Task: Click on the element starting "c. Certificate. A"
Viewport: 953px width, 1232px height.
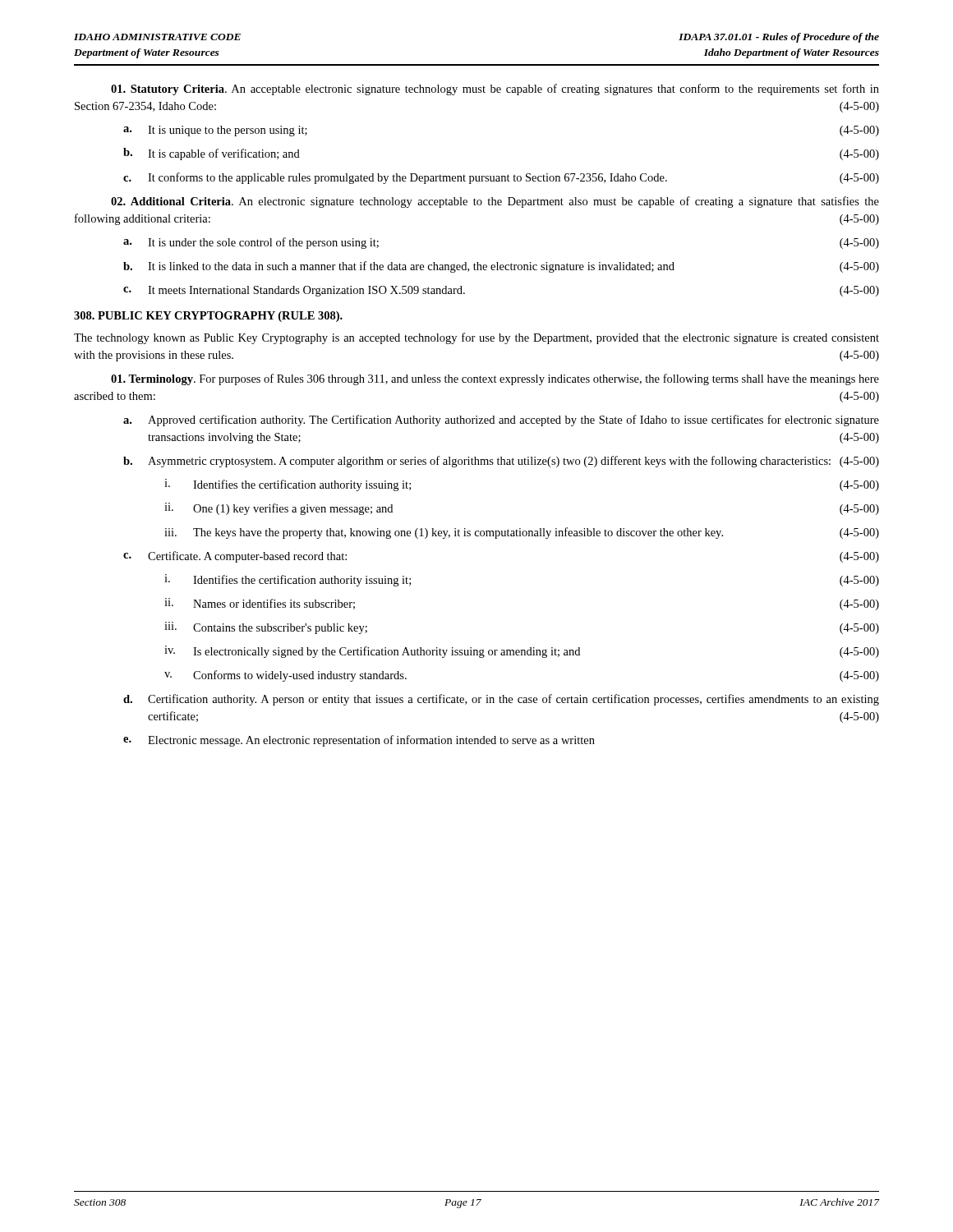Action: pos(243,556)
